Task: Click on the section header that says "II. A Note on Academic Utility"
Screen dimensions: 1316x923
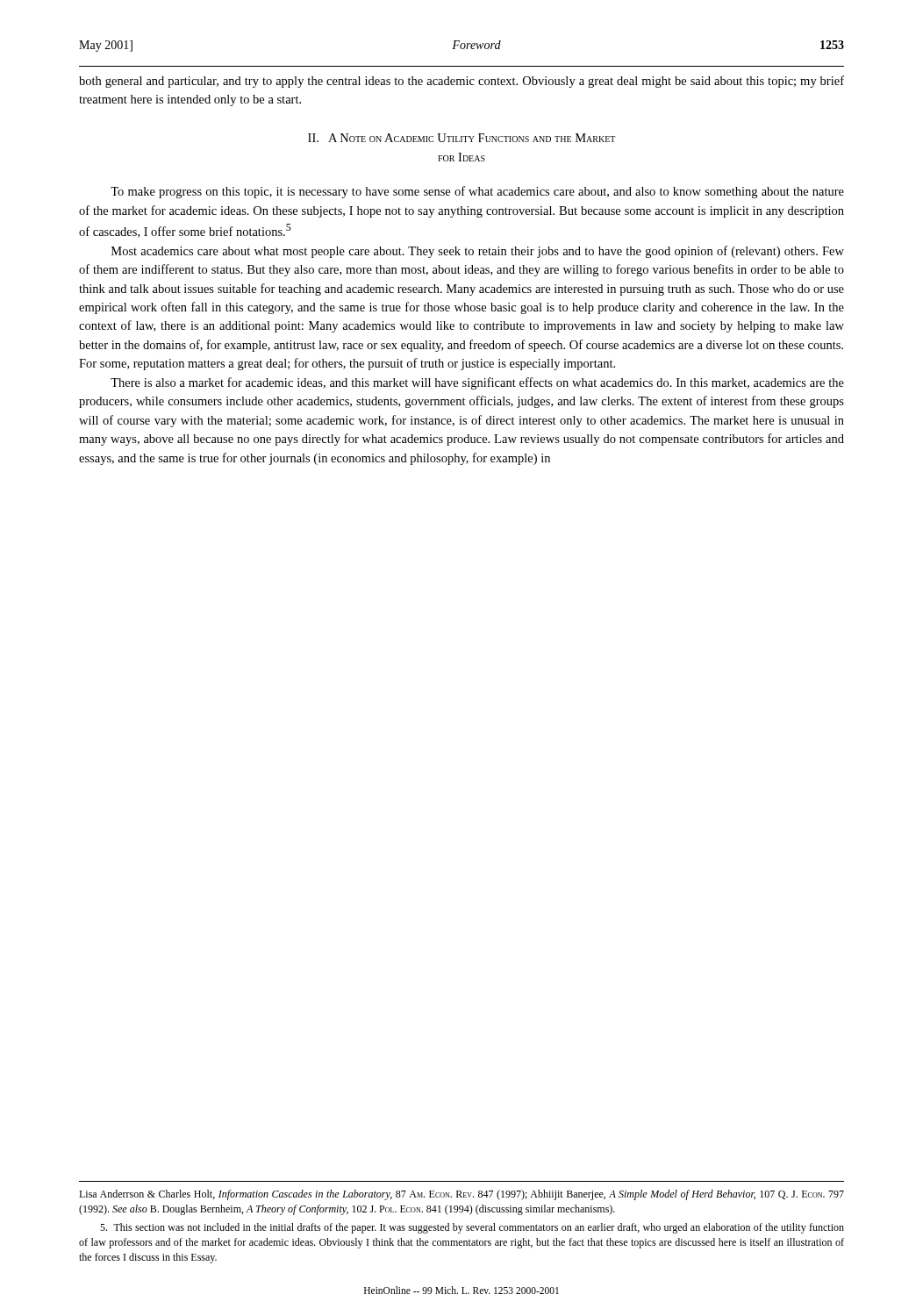Action: click(x=462, y=148)
